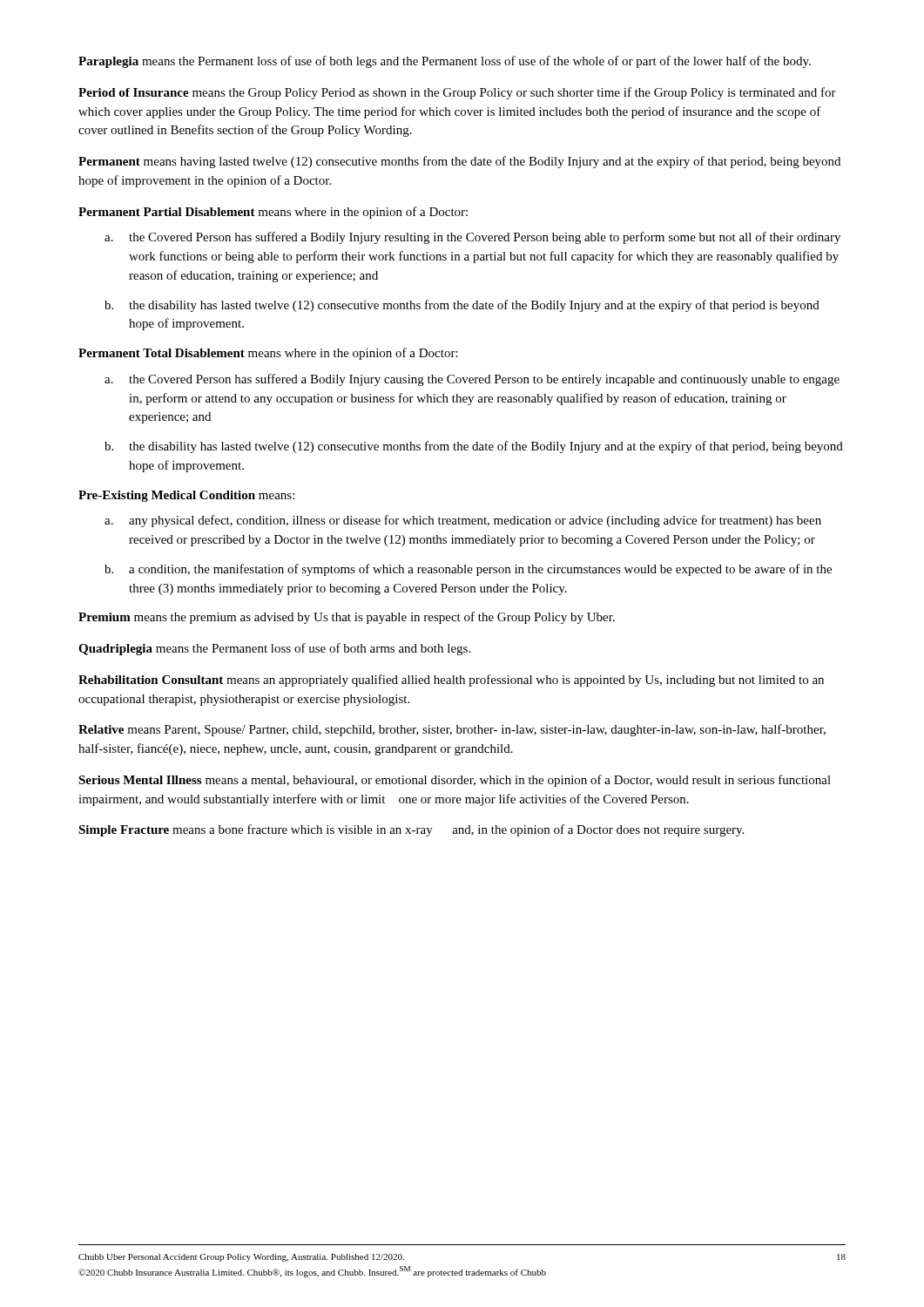
Task: Select the text block with the text "Quadriplegia means the"
Action: click(x=275, y=648)
